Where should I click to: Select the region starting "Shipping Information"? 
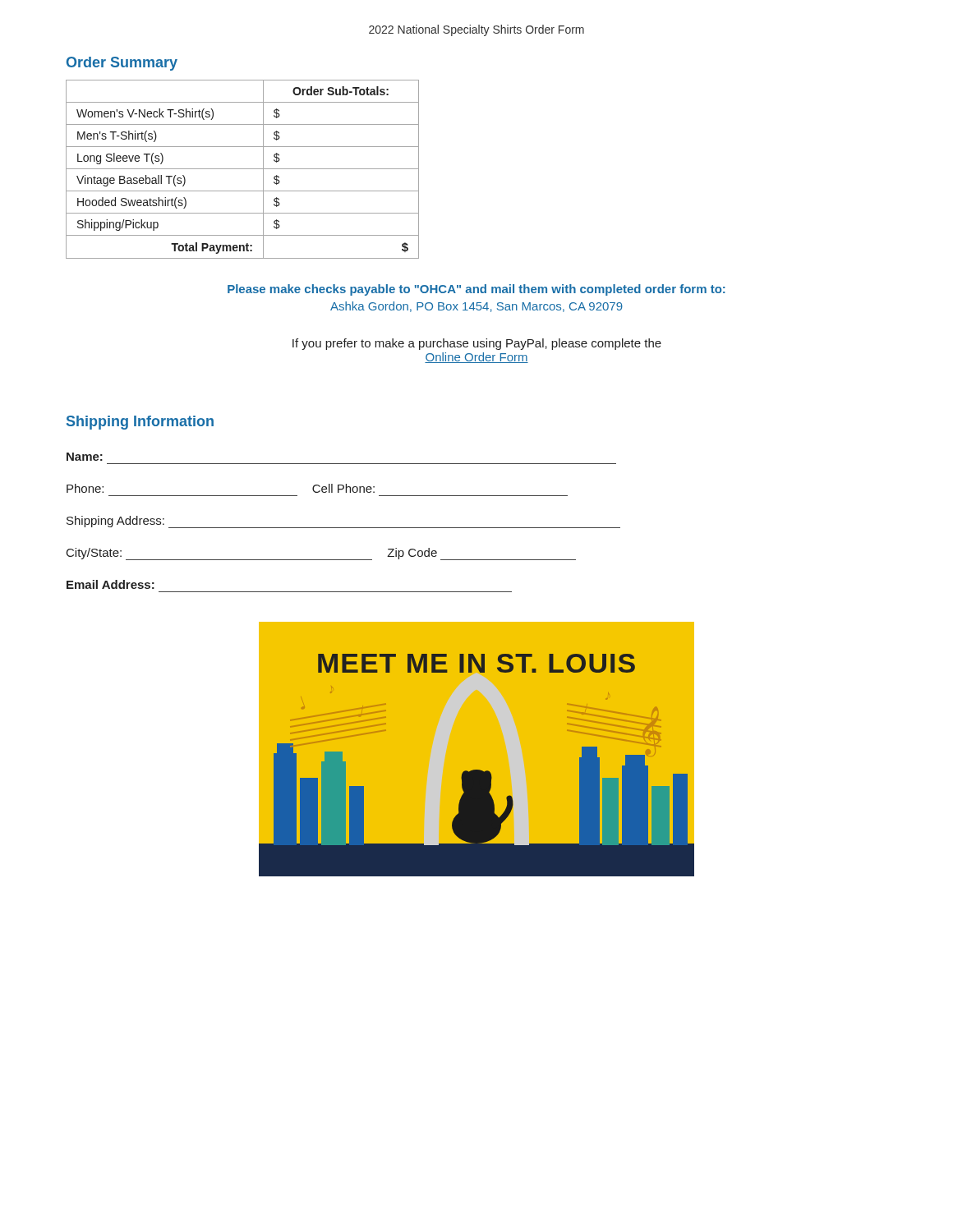(140, 421)
